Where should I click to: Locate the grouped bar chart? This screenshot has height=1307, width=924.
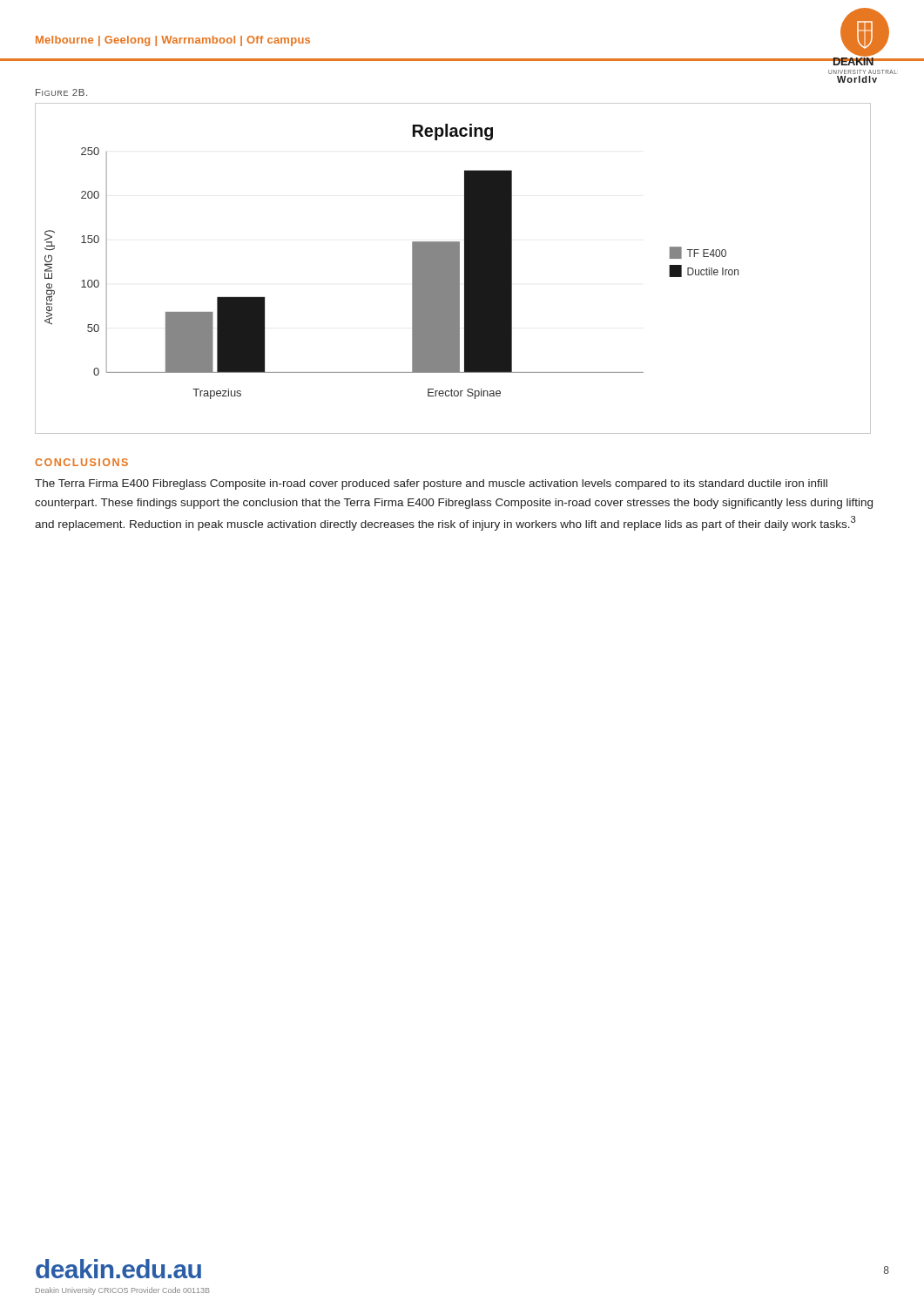462,270
